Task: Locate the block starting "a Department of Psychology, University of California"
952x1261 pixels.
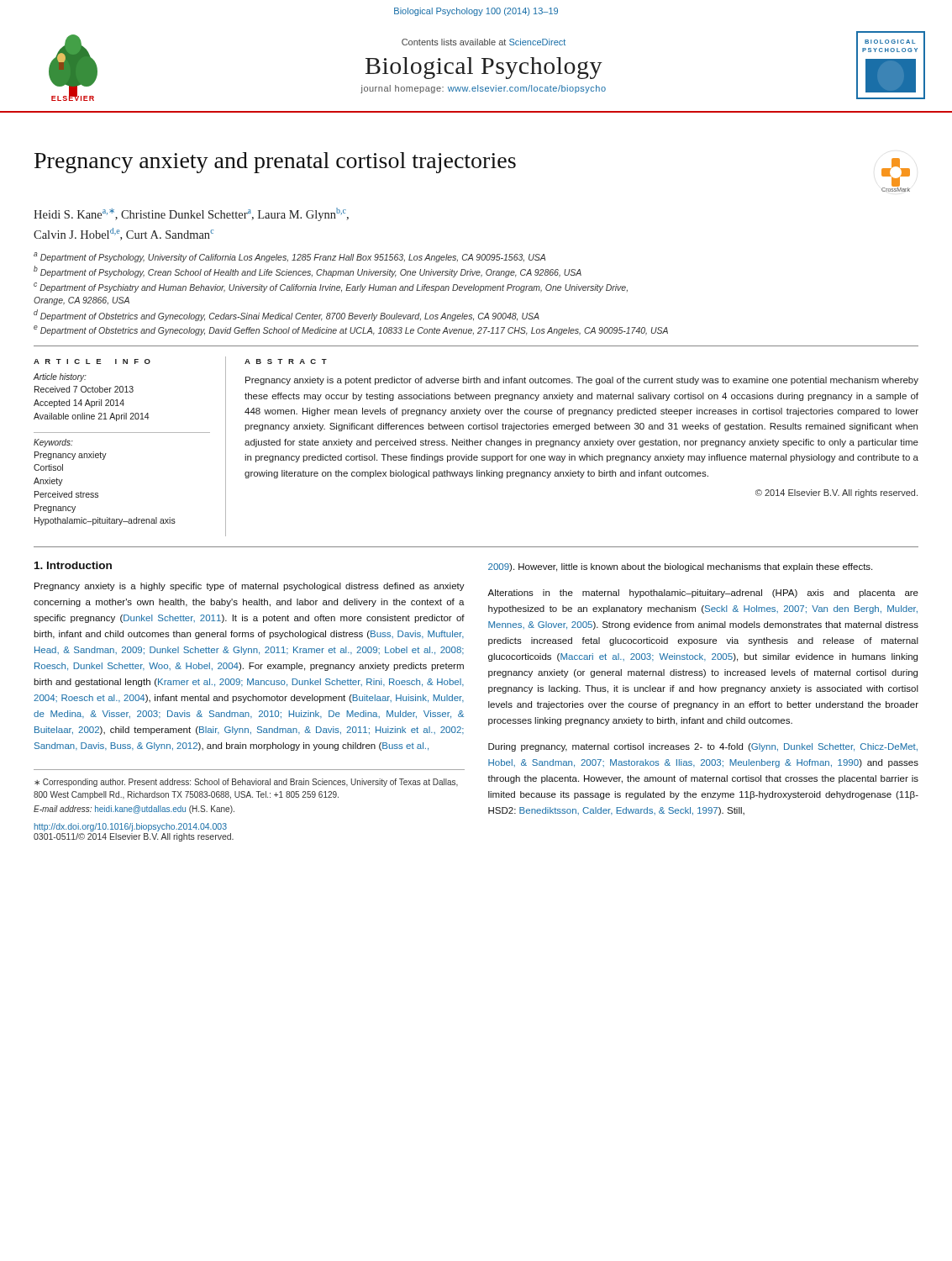Action: coord(351,293)
